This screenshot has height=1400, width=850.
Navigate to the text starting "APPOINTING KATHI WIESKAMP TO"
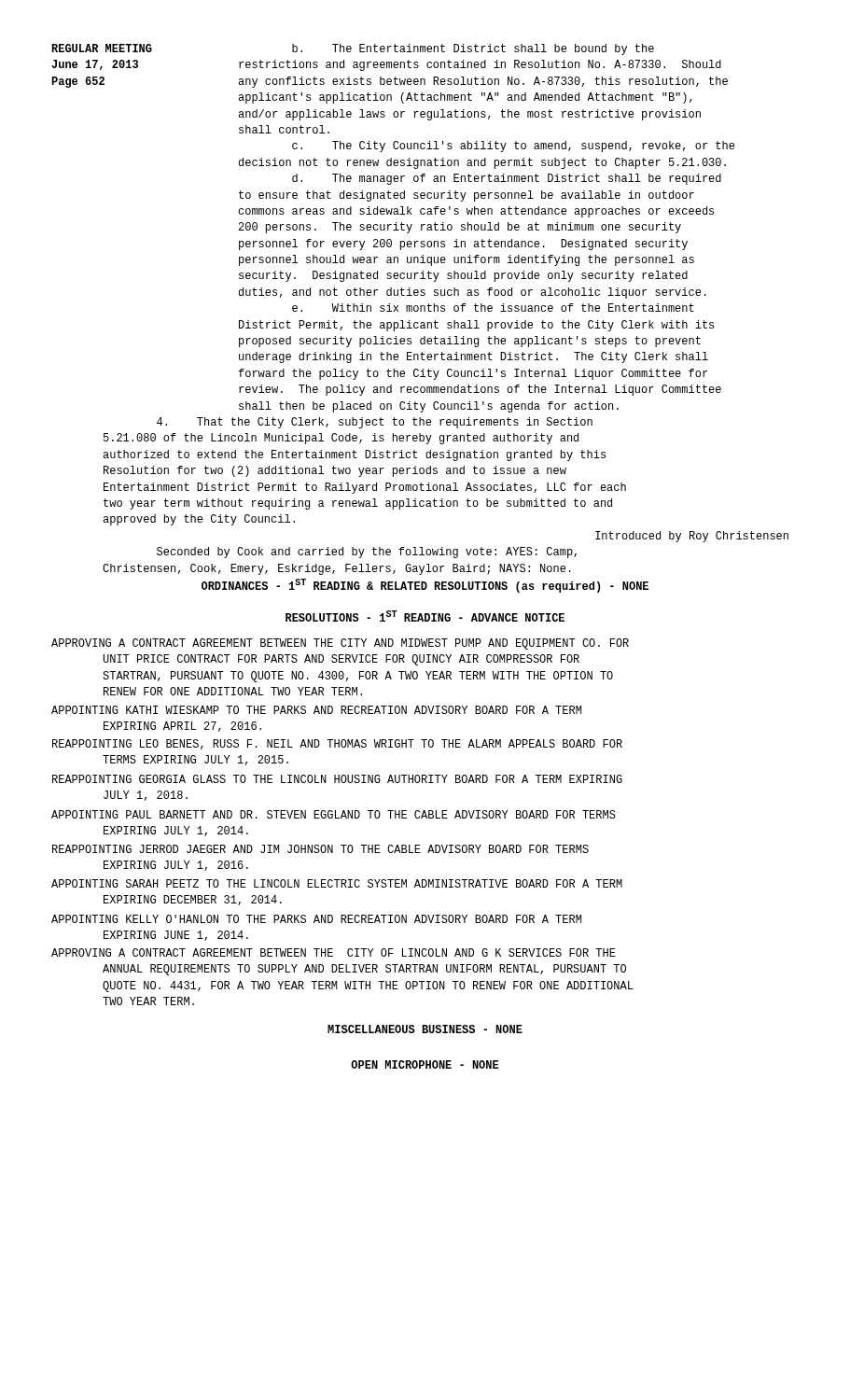pos(425,720)
